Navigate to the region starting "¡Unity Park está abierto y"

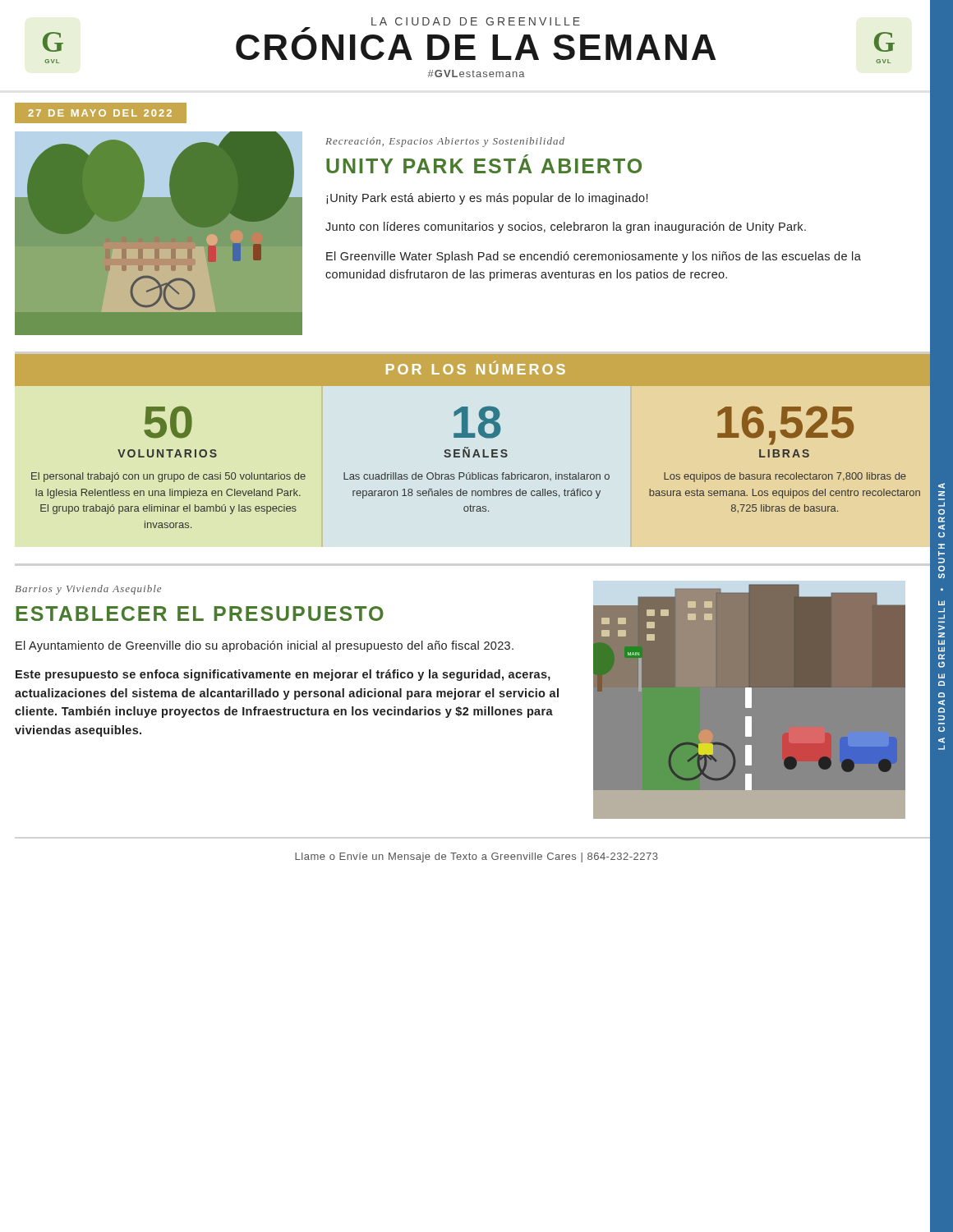click(487, 198)
